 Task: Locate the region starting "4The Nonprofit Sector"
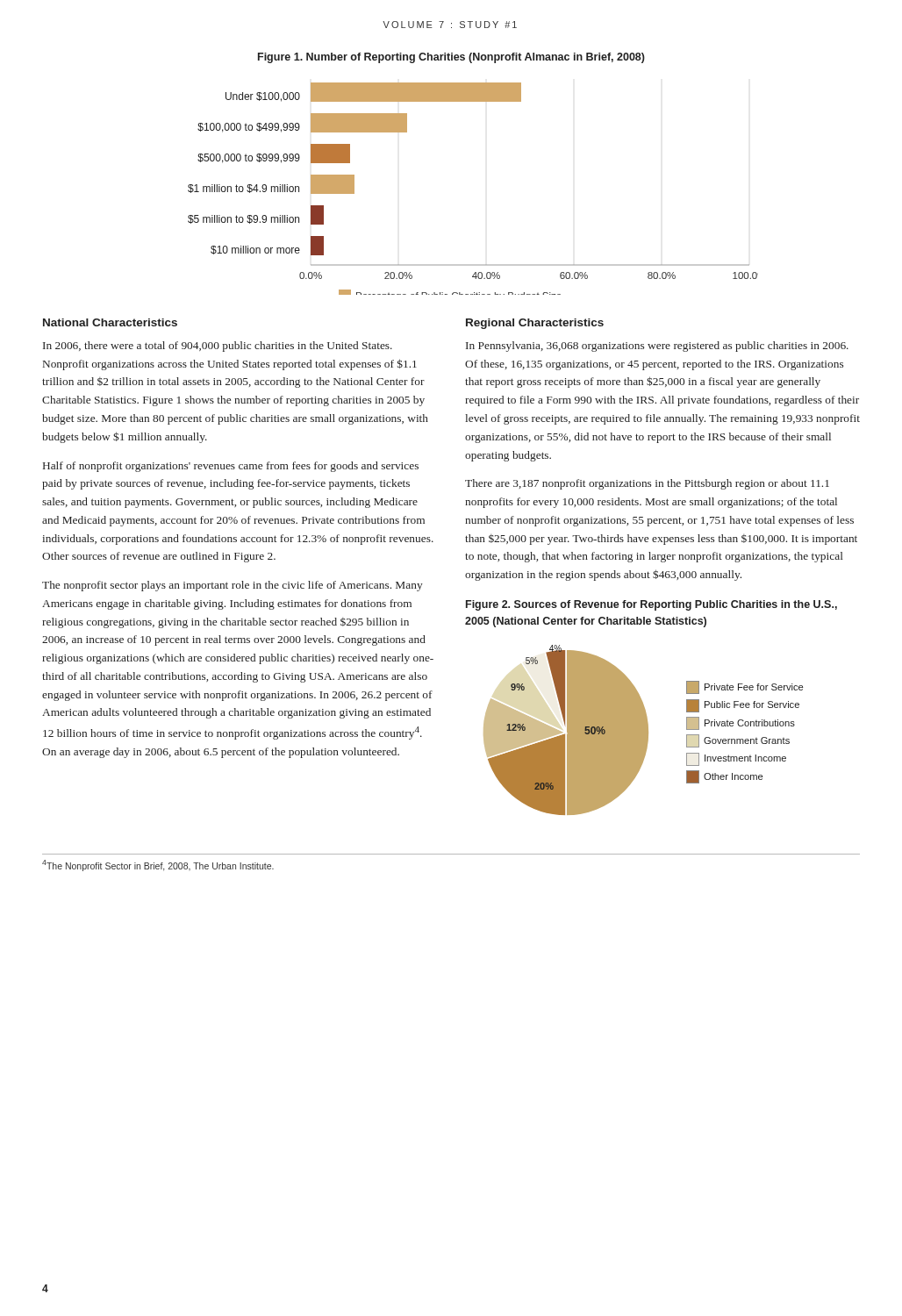click(x=158, y=864)
